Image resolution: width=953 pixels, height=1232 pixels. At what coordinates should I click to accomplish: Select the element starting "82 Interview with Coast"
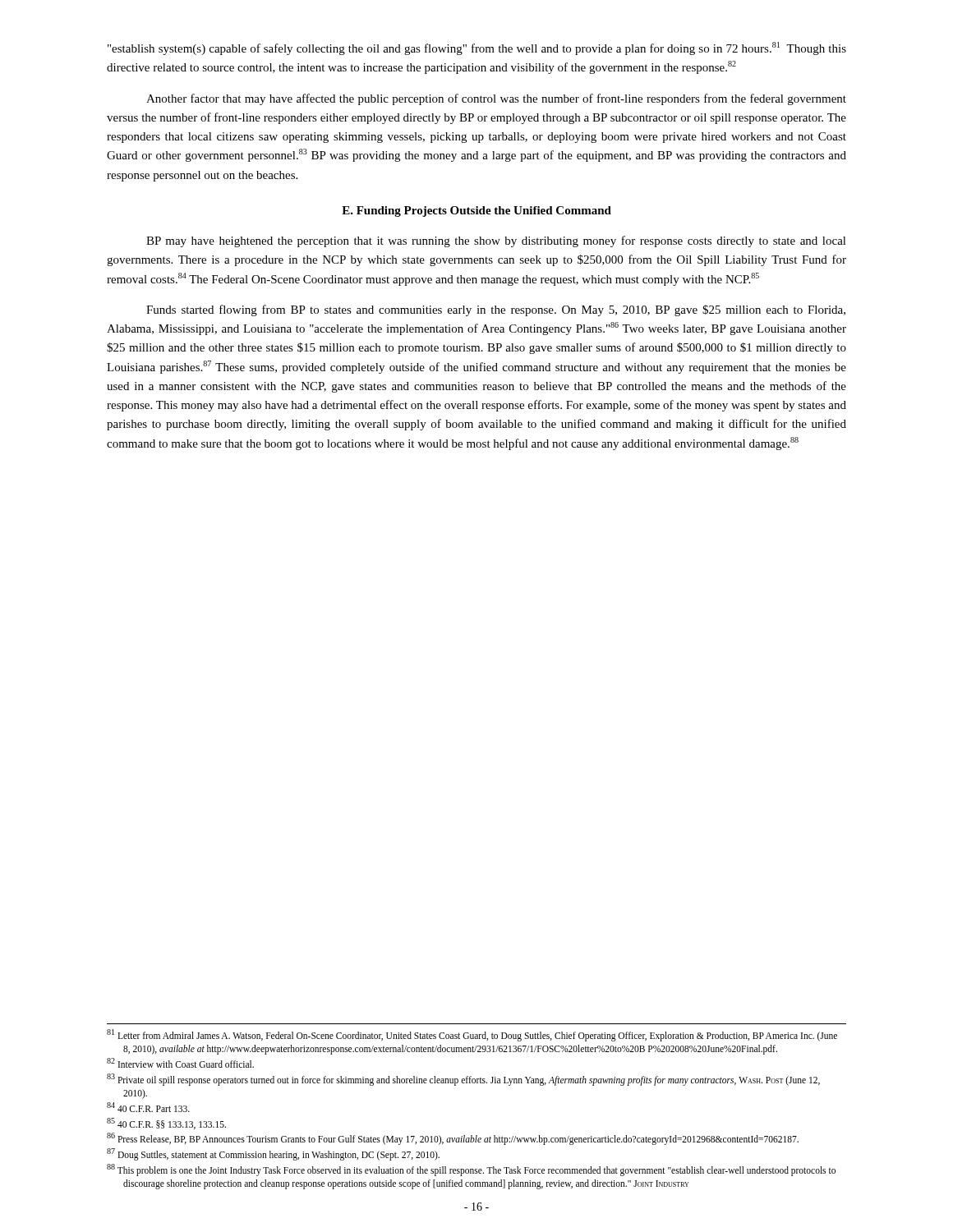(181, 1064)
